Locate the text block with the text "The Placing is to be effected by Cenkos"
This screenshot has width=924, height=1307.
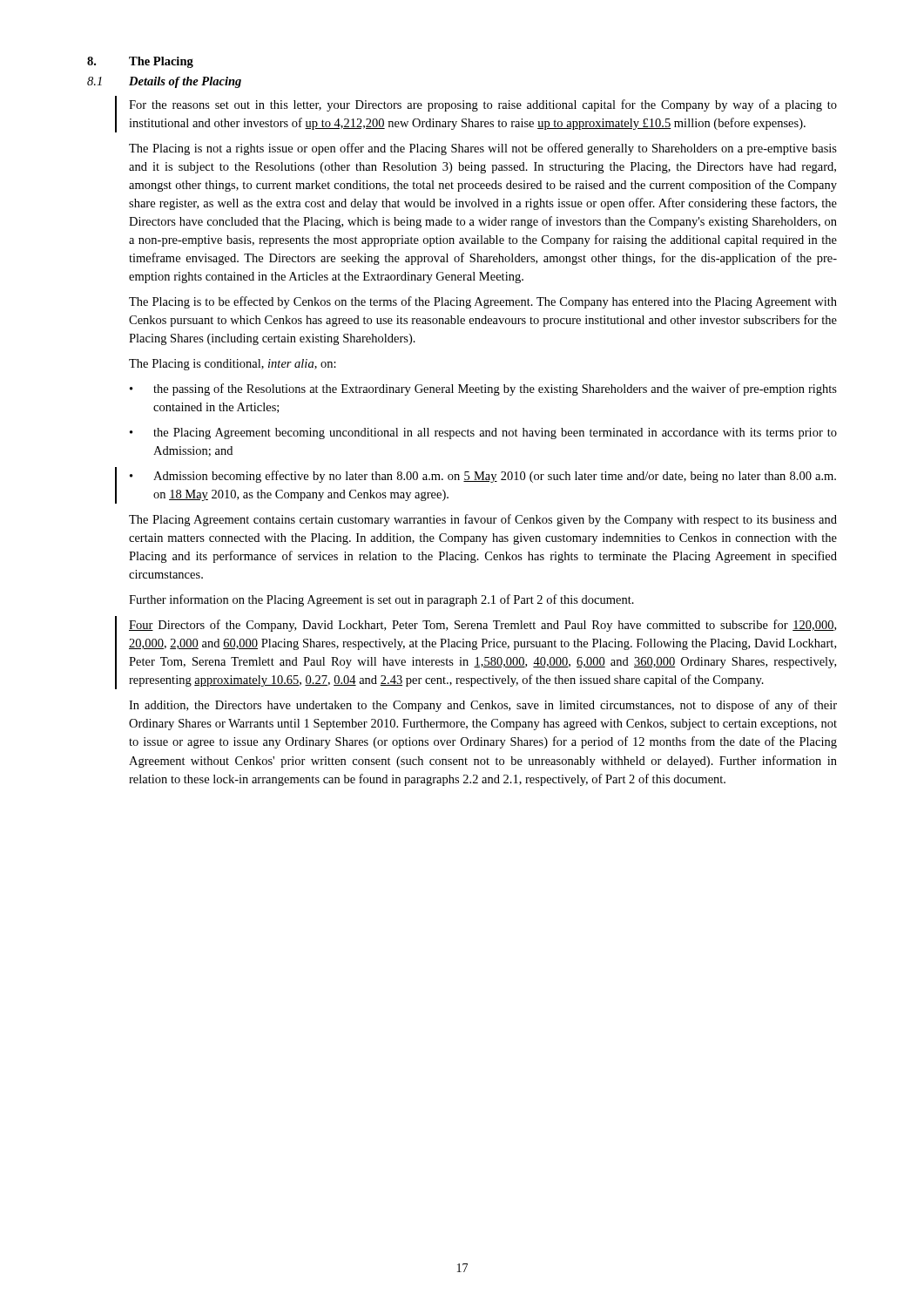[x=483, y=320]
